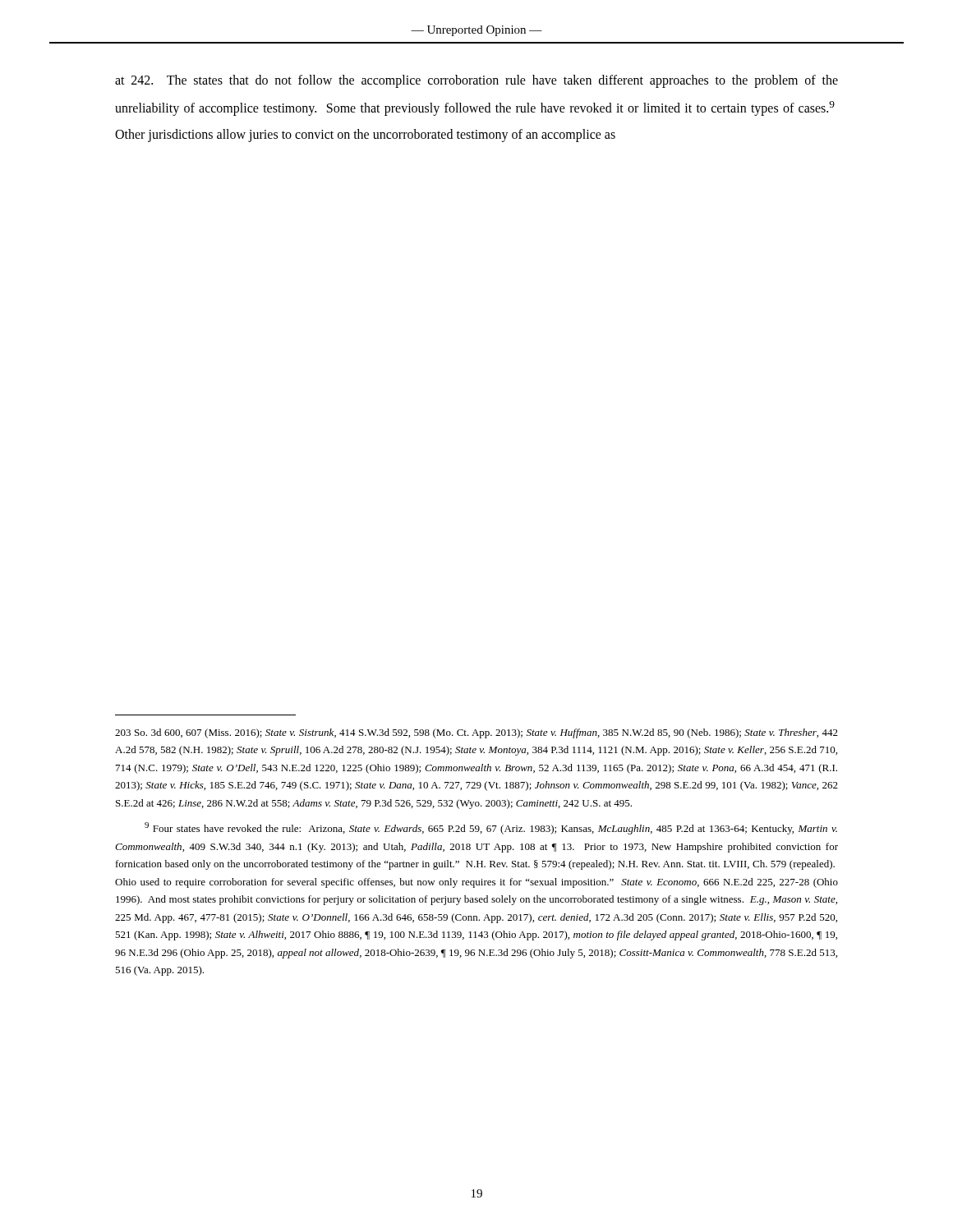Image resolution: width=953 pixels, height=1232 pixels.
Task: Click the passage that begins "203 So. 3d 600, 607 (Miss. 2016);"
Action: tap(476, 768)
